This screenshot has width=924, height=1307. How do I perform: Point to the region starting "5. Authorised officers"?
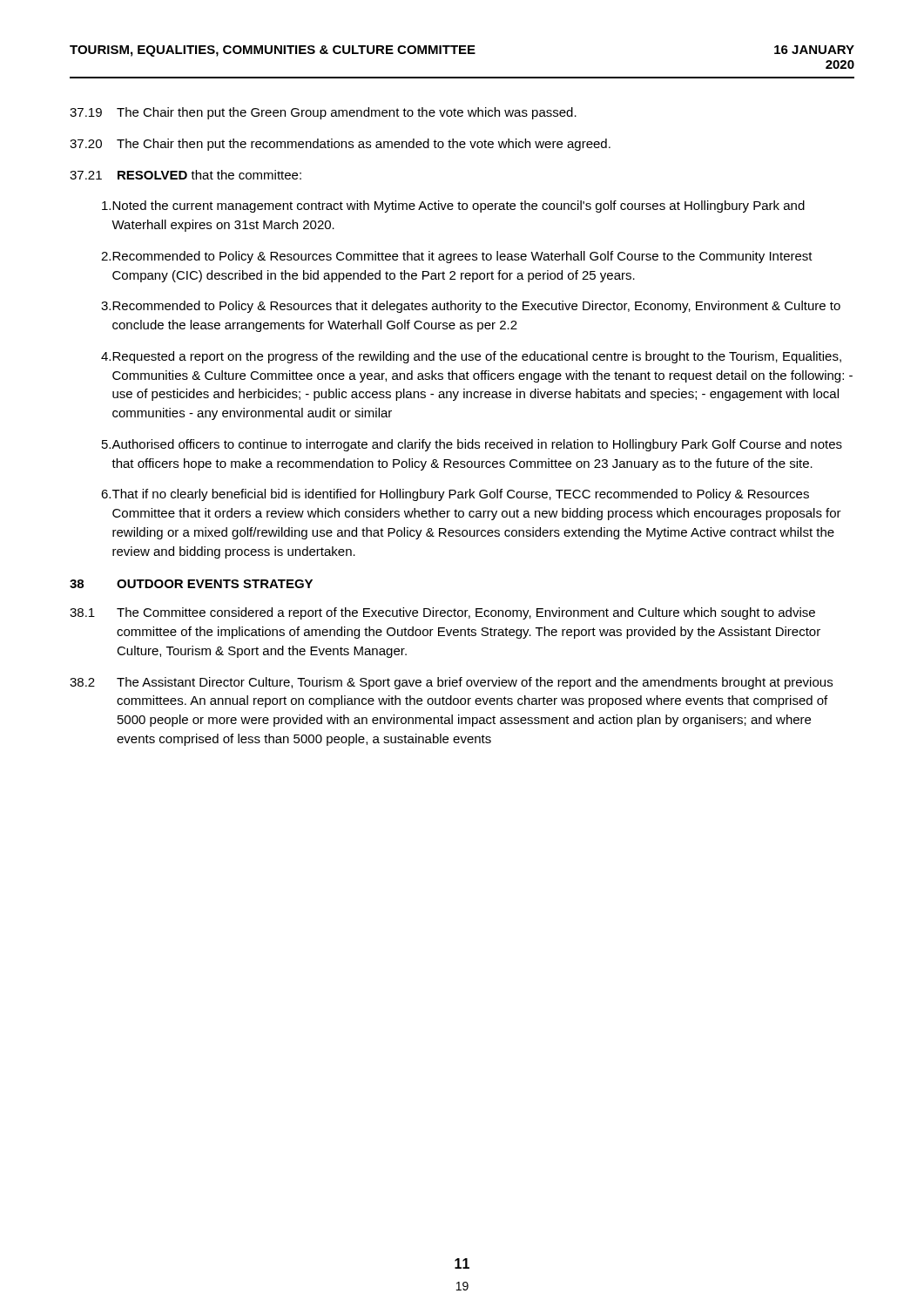(462, 454)
